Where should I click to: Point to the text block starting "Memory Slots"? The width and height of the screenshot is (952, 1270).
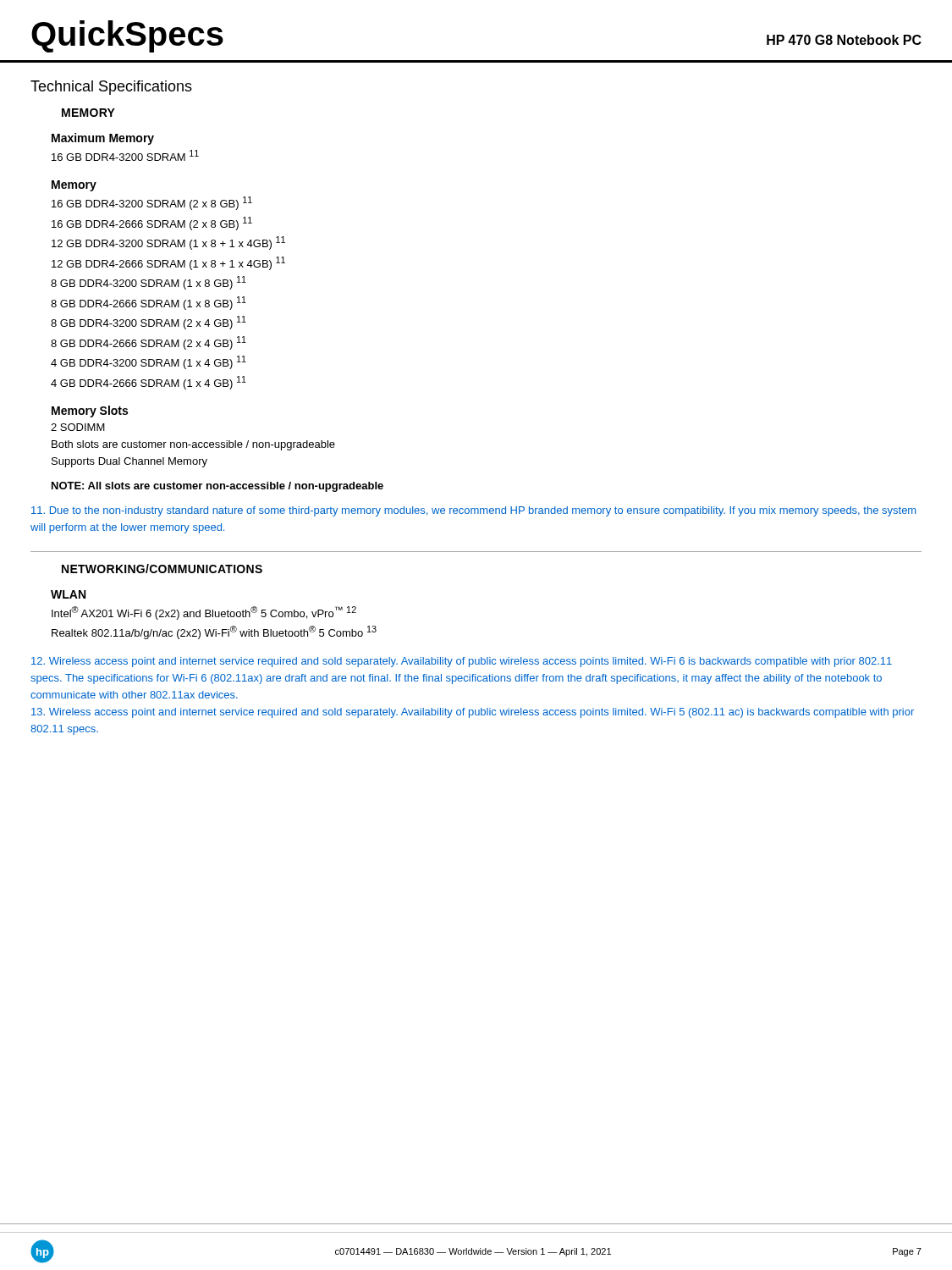(x=90, y=411)
